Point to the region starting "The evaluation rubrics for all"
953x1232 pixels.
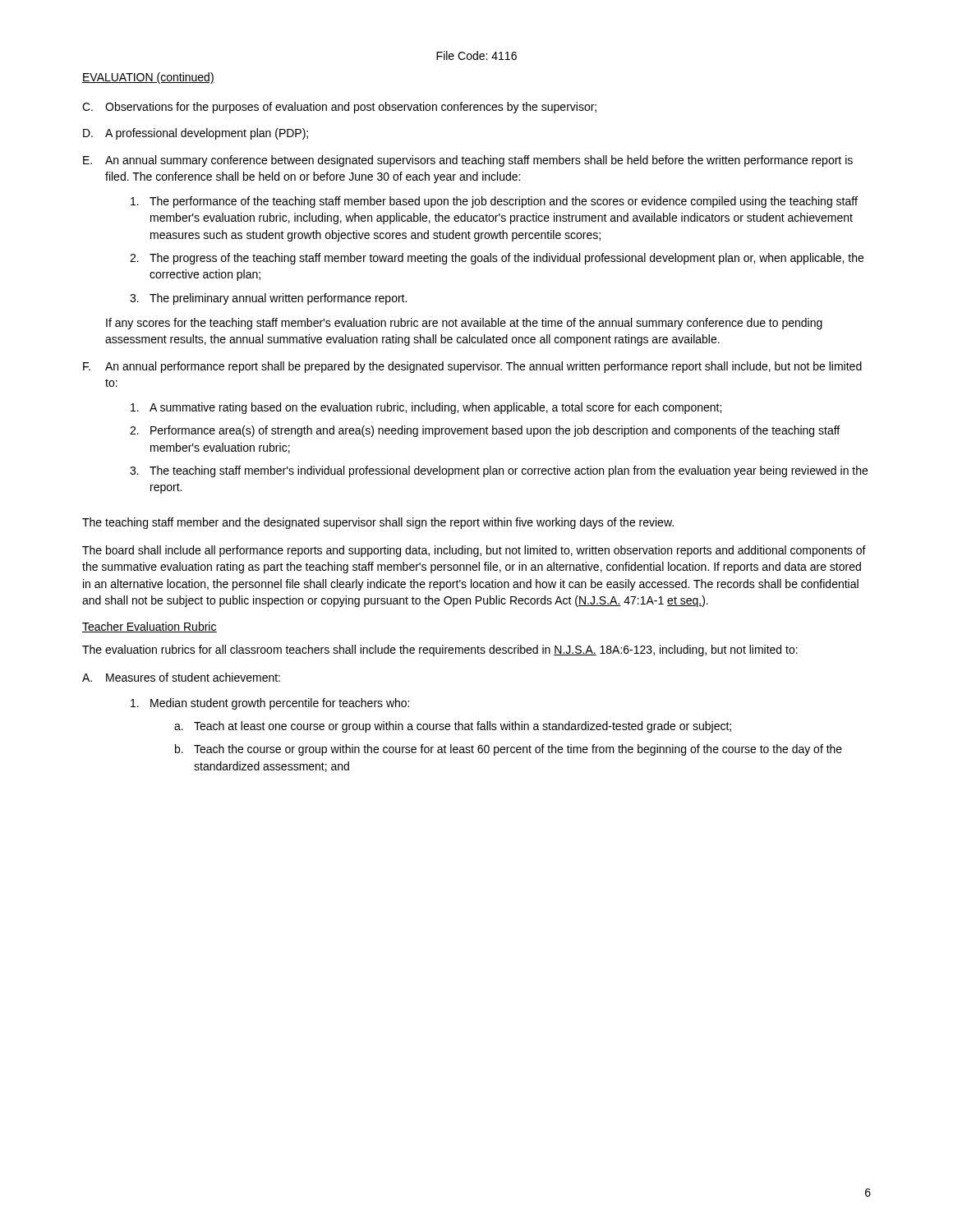(x=440, y=650)
